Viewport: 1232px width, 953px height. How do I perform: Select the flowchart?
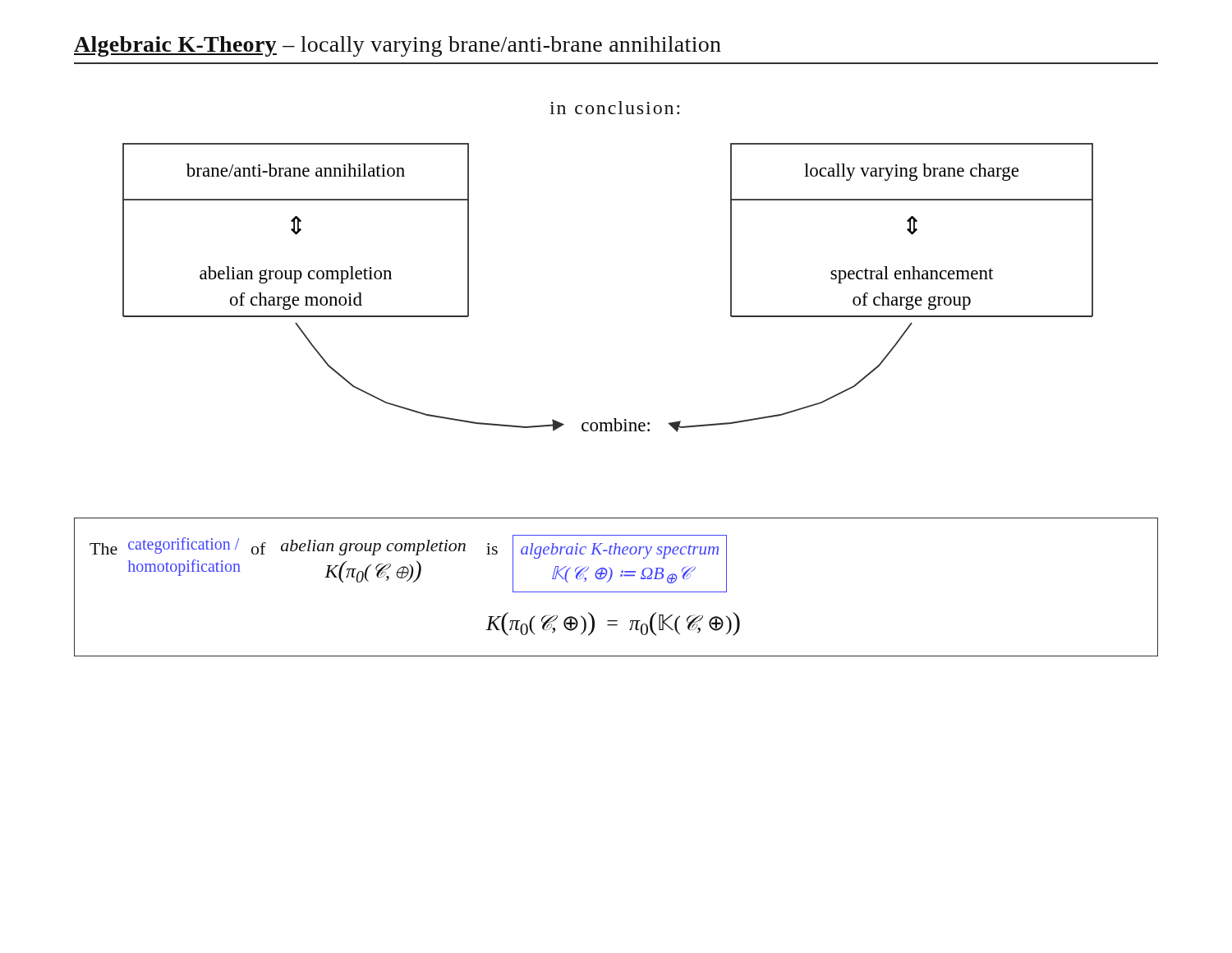click(616, 322)
